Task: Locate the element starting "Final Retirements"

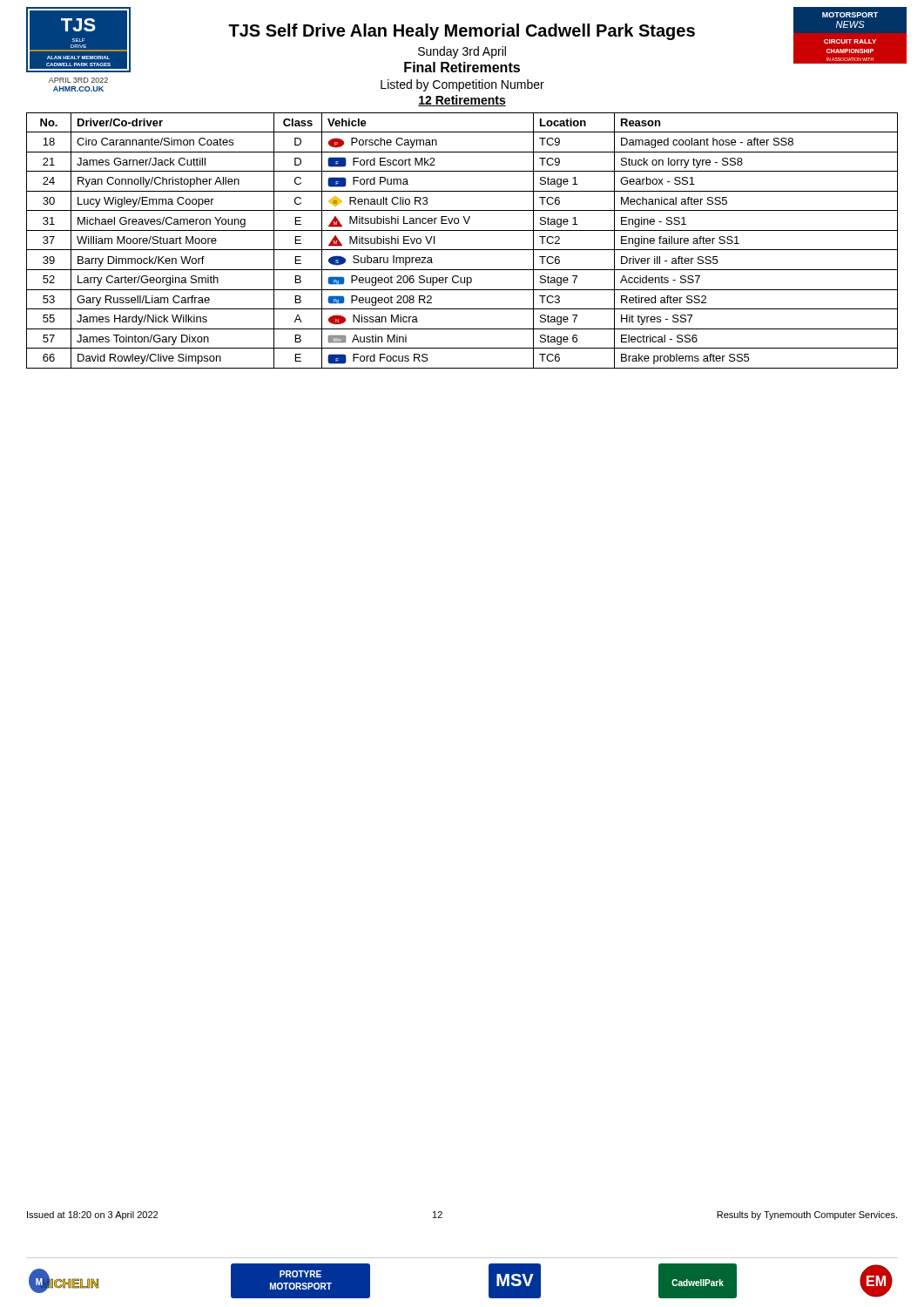Action: point(462,68)
